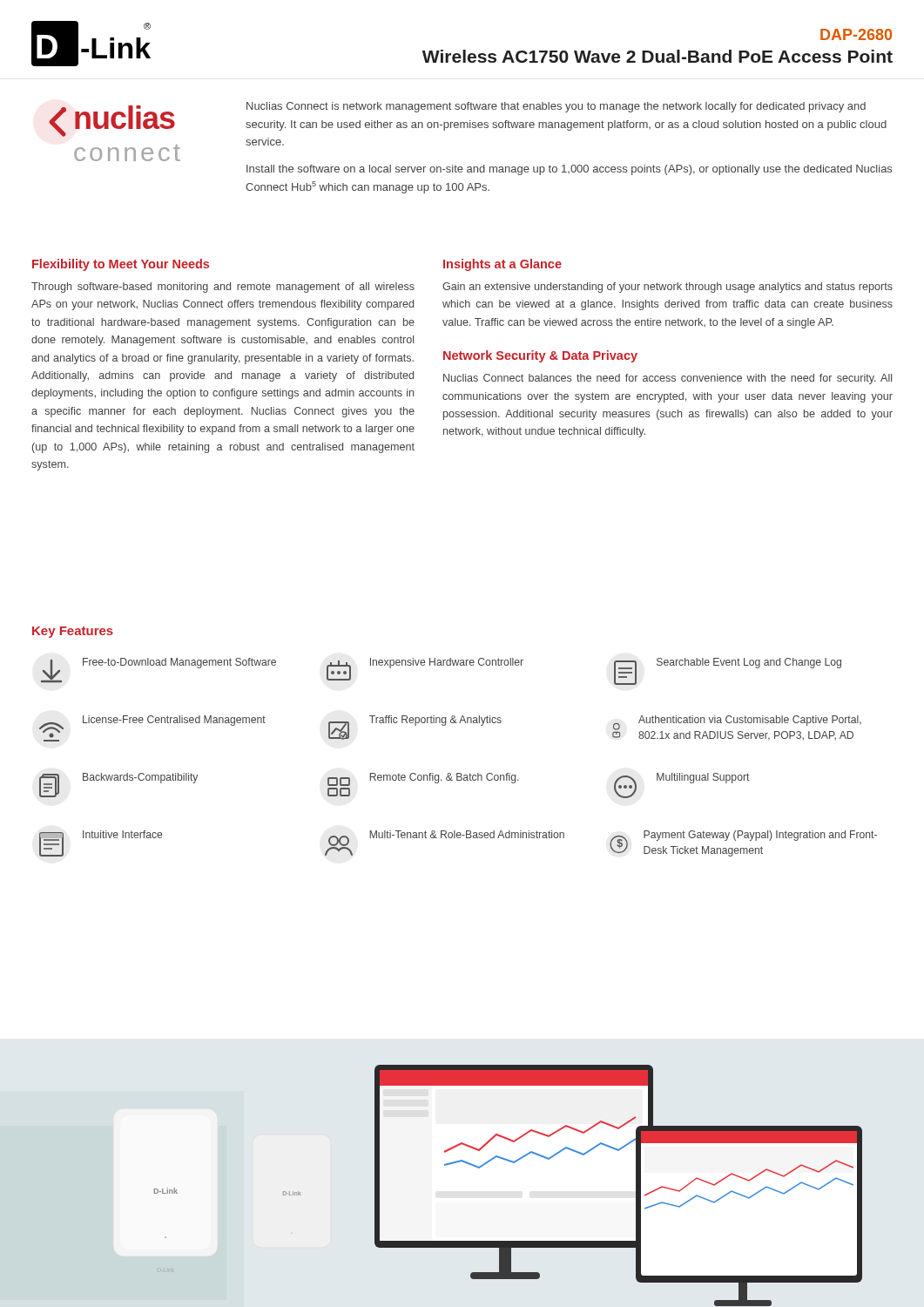Locate the passage starting "Free-to-Download Management Software"
This screenshot has height=1307, width=924.
(x=154, y=672)
